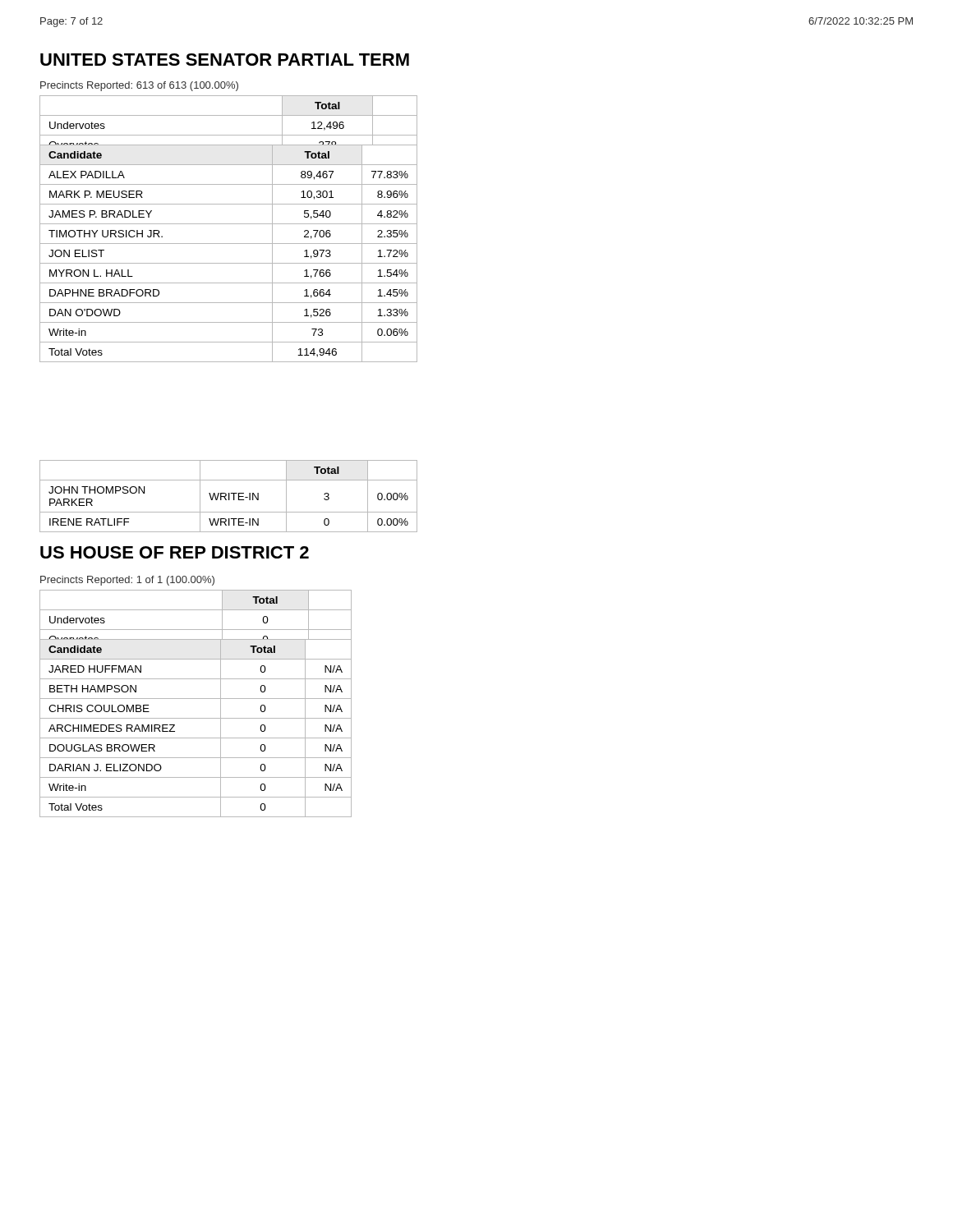This screenshot has height=1232, width=953.
Task: Find the title that says "US HOUSE OF REP DISTRICT 2"
Action: (174, 552)
